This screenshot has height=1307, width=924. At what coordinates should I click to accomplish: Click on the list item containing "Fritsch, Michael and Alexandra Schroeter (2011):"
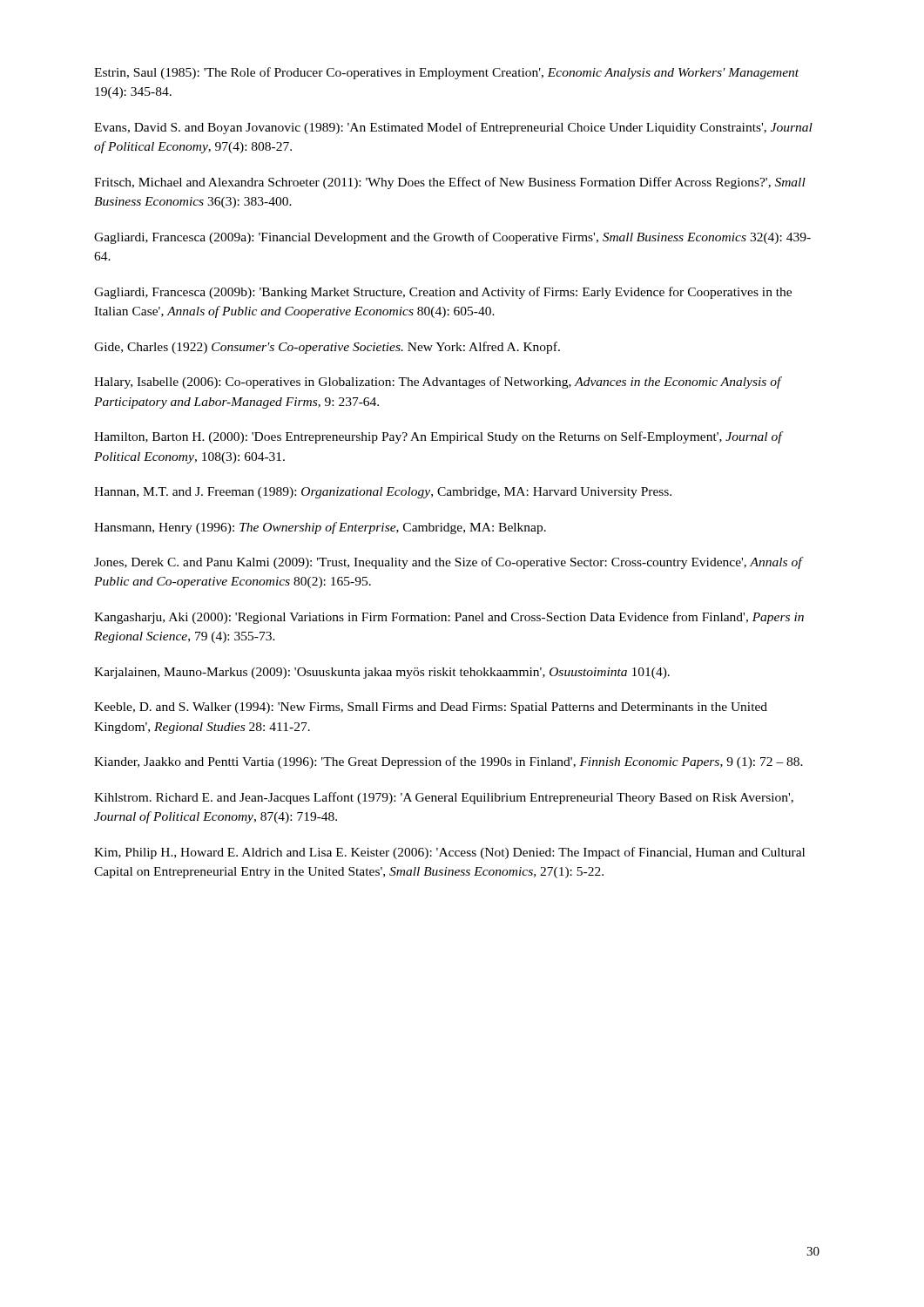pos(450,191)
